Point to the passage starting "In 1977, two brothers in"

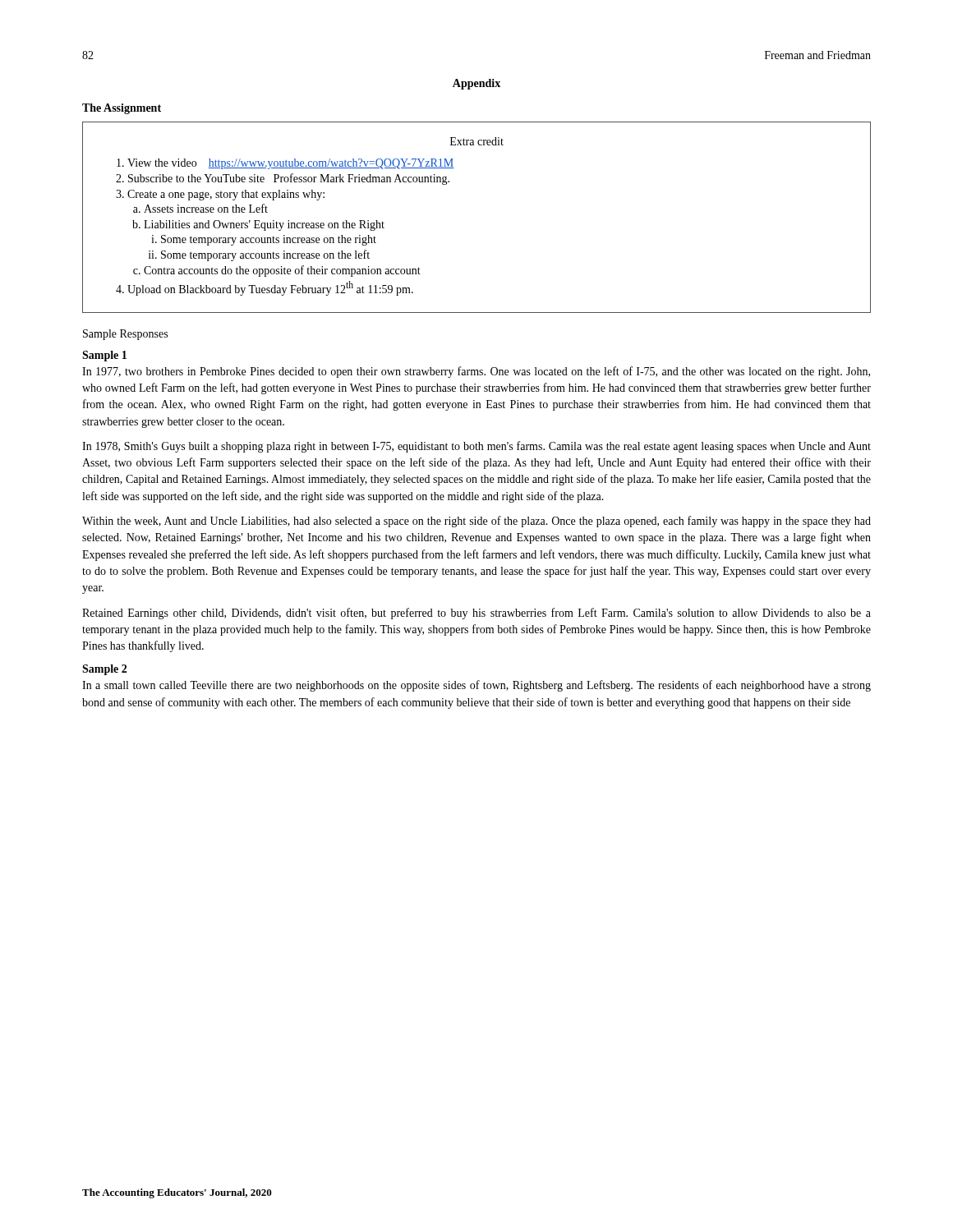(x=476, y=396)
